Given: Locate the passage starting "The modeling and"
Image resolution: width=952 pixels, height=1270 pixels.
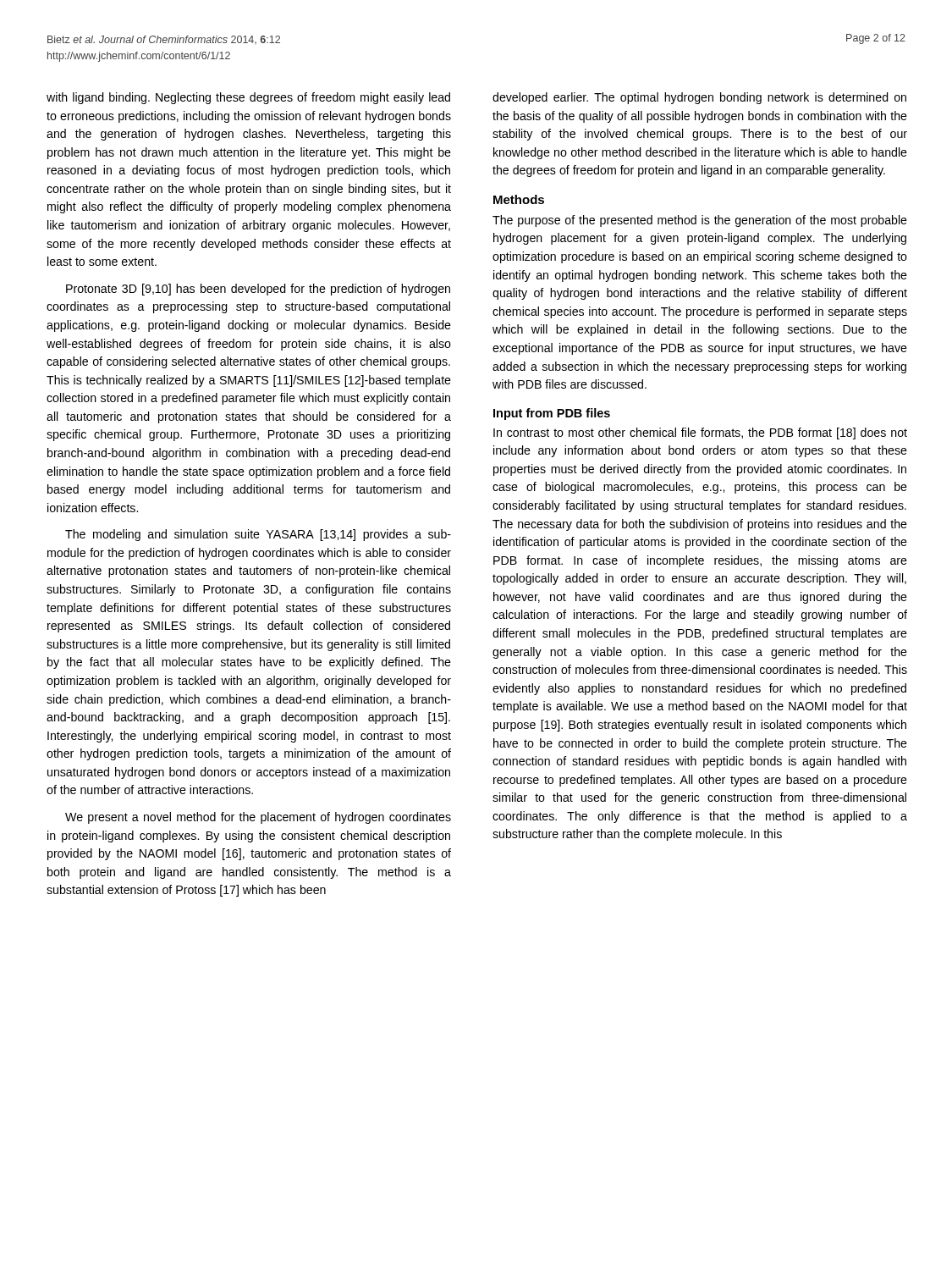Looking at the screenshot, I should click(x=249, y=663).
